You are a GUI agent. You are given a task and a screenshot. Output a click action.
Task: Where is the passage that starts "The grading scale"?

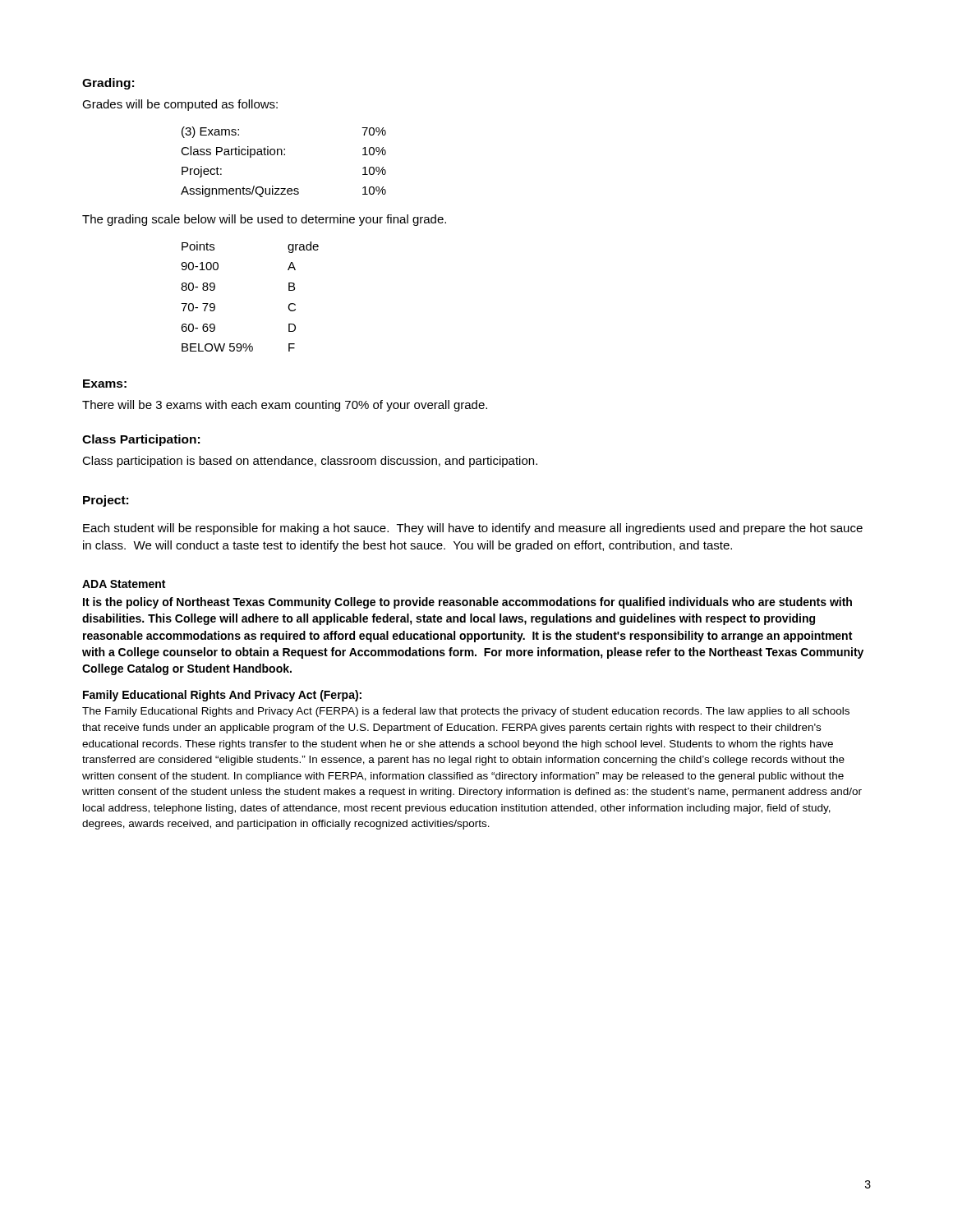(x=265, y=219)
